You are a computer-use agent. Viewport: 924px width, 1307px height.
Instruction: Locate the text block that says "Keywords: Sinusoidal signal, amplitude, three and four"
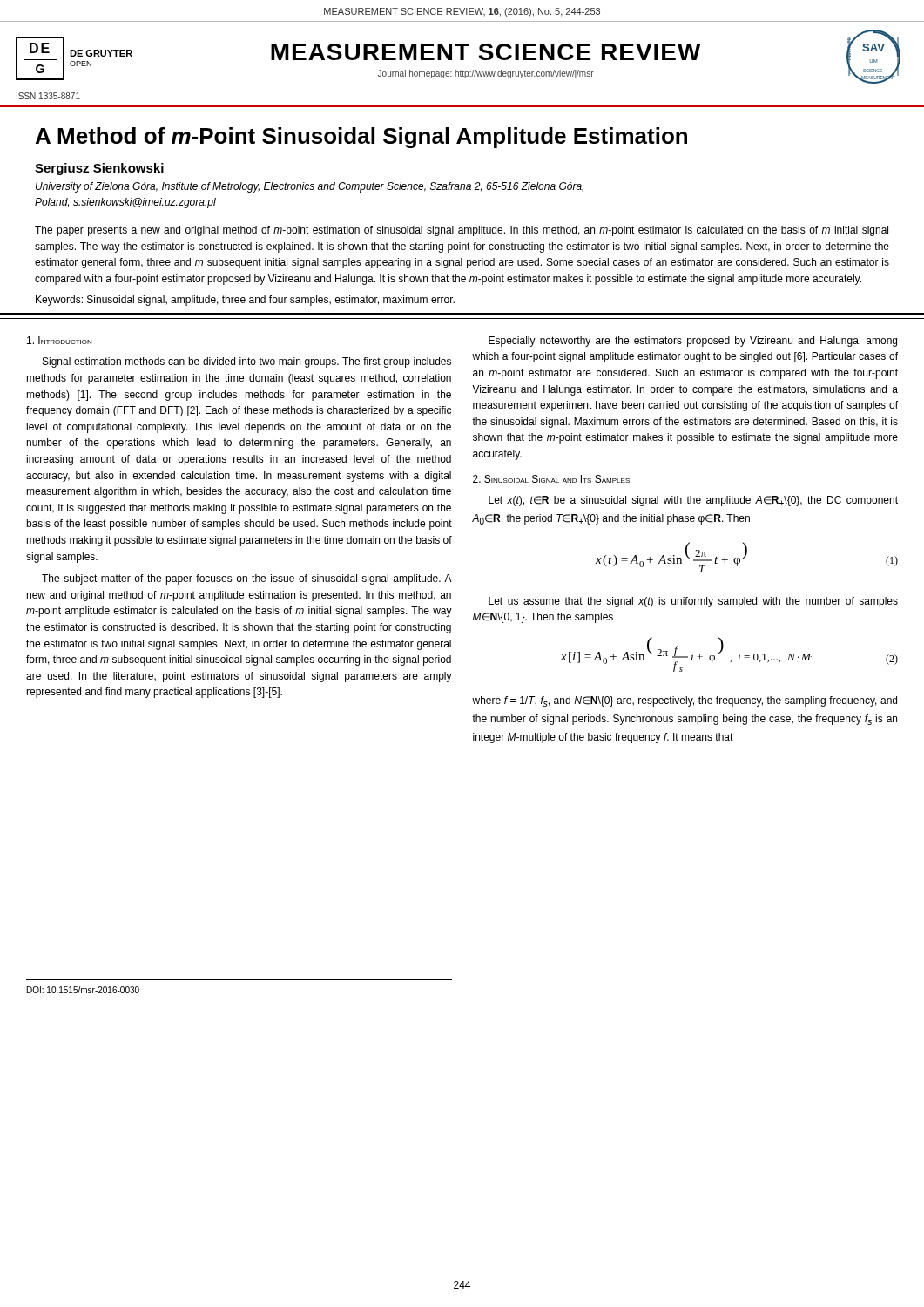[245, 300]
